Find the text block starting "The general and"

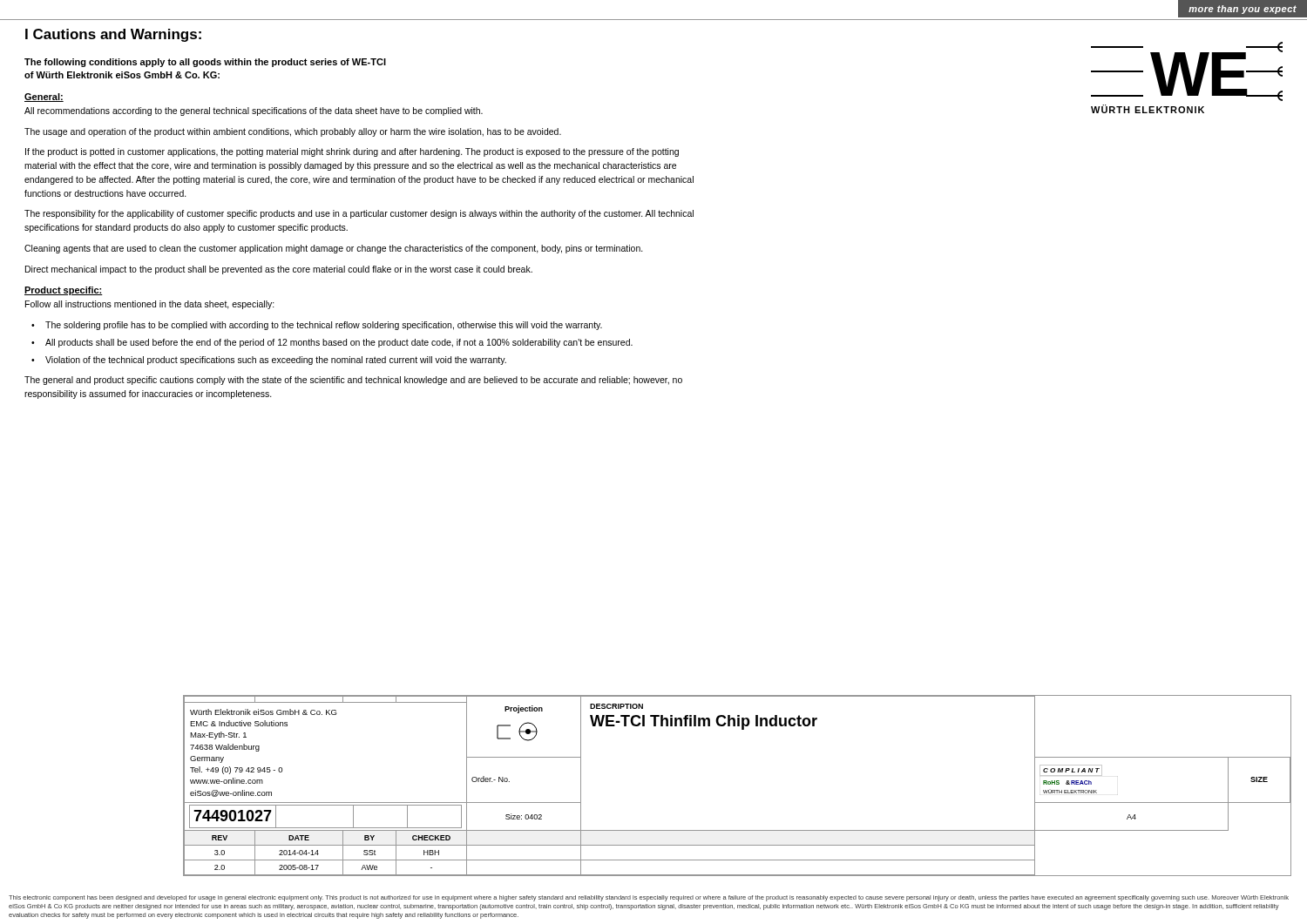coord(353,387)
